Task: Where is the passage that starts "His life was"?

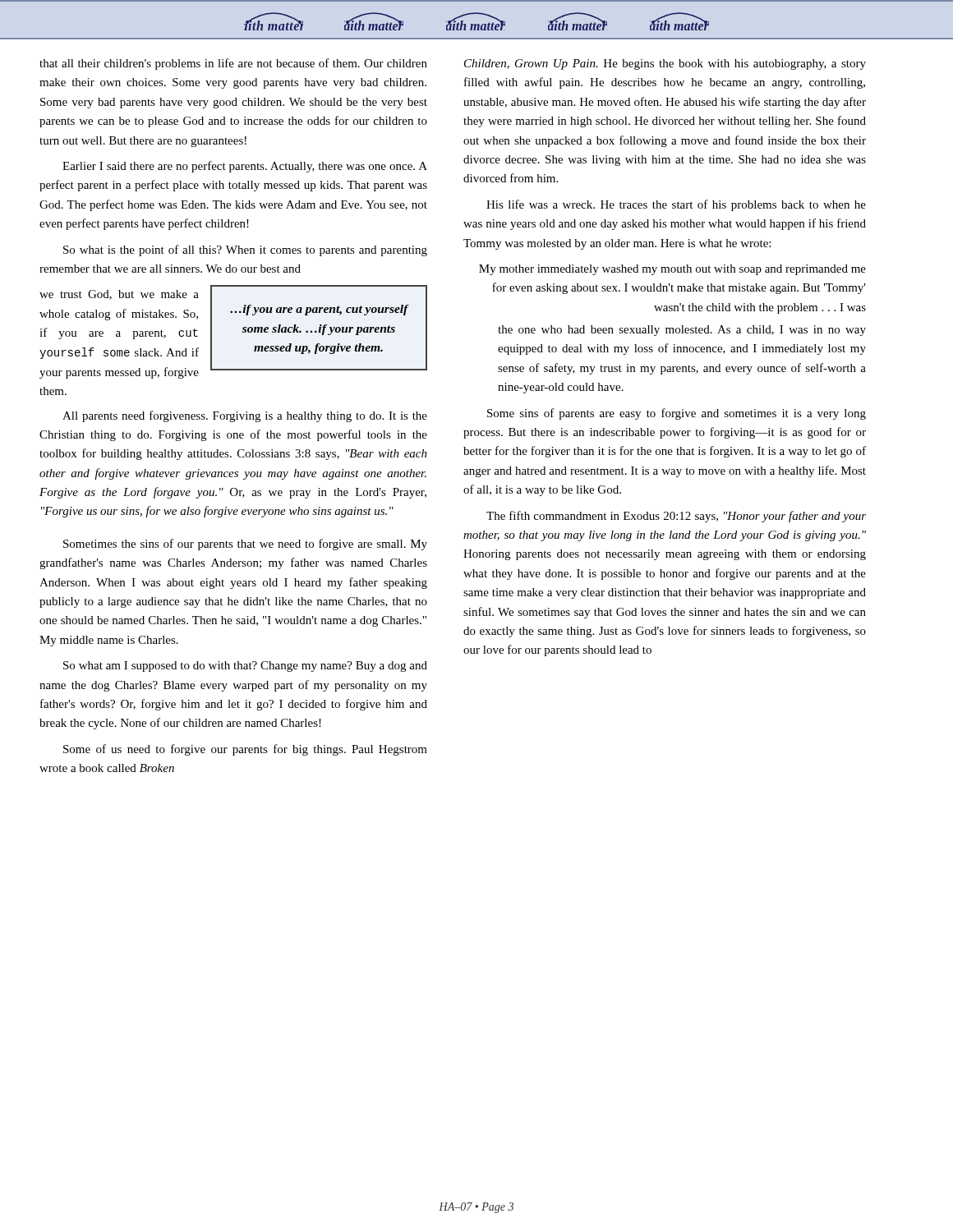Action: pos(665,224)
